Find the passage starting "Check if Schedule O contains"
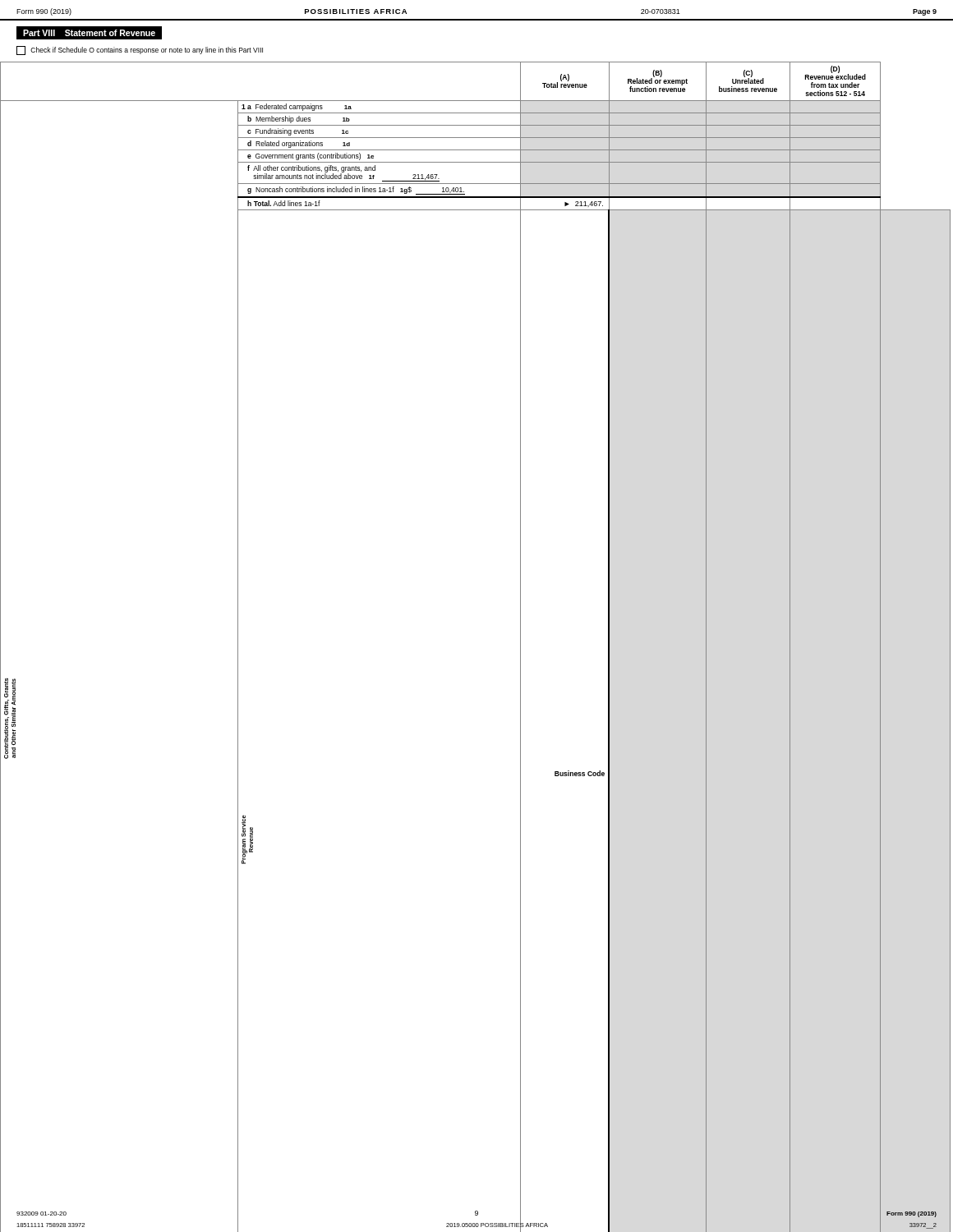The height and width of the screenshot is (1232, 953). click(x=140, y=51)
